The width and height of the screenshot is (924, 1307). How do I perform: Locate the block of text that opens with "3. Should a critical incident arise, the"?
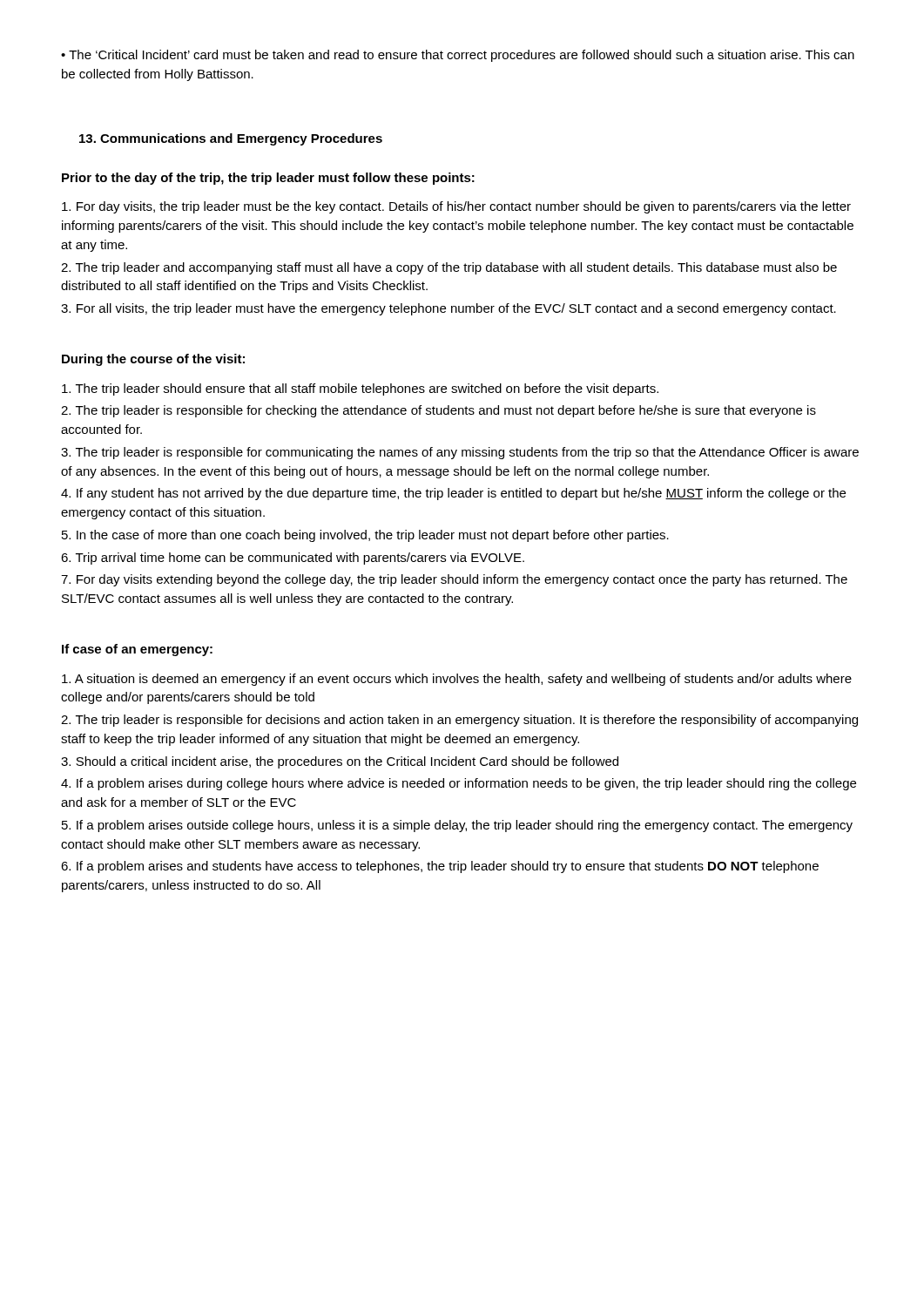coord(340,761)
